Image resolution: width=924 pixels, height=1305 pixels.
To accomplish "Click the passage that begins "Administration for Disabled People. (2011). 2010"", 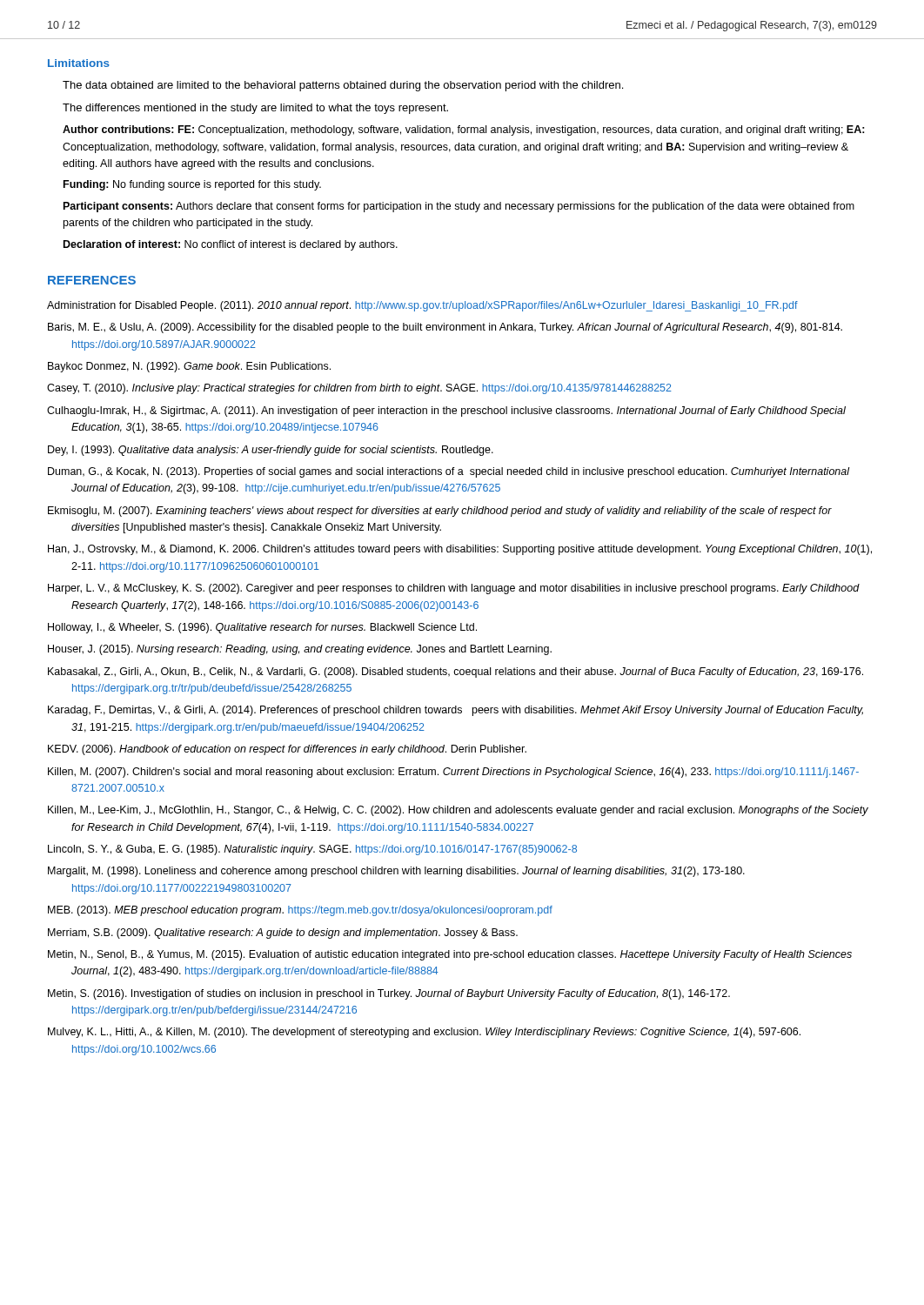I will [422, 305].
